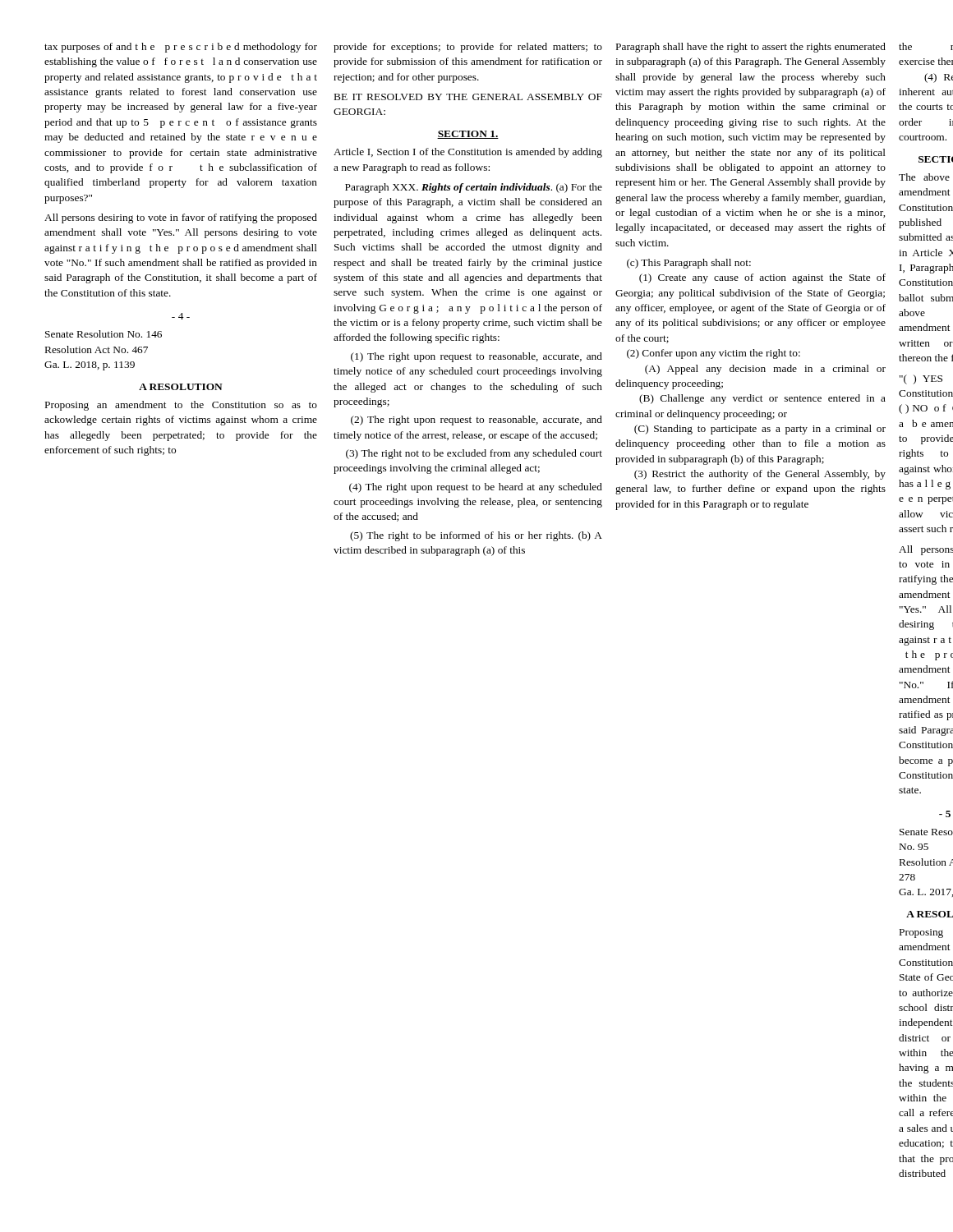Locate the section header that says "SECTION 1."

(x=468, y=133)
